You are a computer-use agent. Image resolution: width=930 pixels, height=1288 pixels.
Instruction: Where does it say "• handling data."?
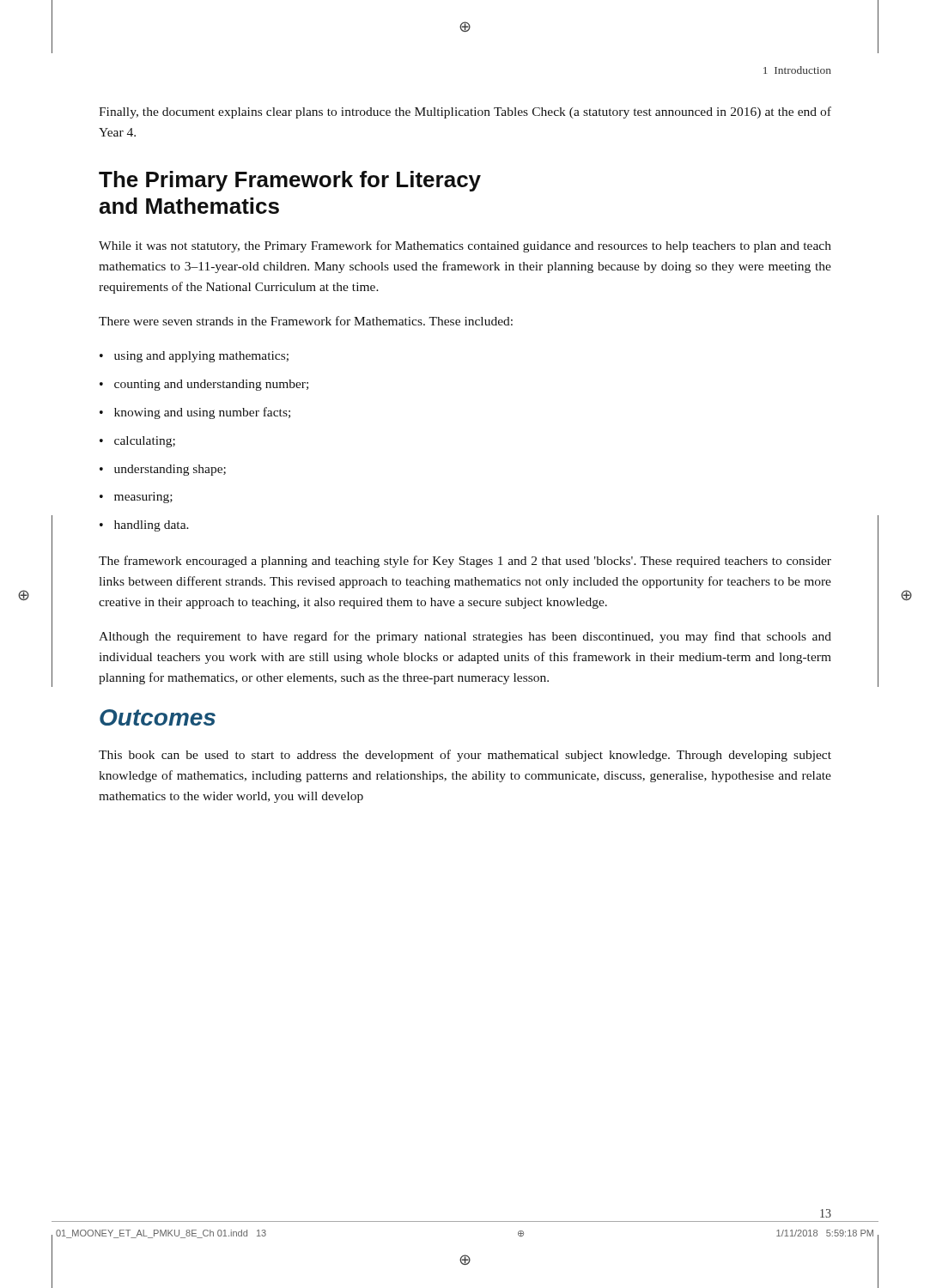pos(144,526)
